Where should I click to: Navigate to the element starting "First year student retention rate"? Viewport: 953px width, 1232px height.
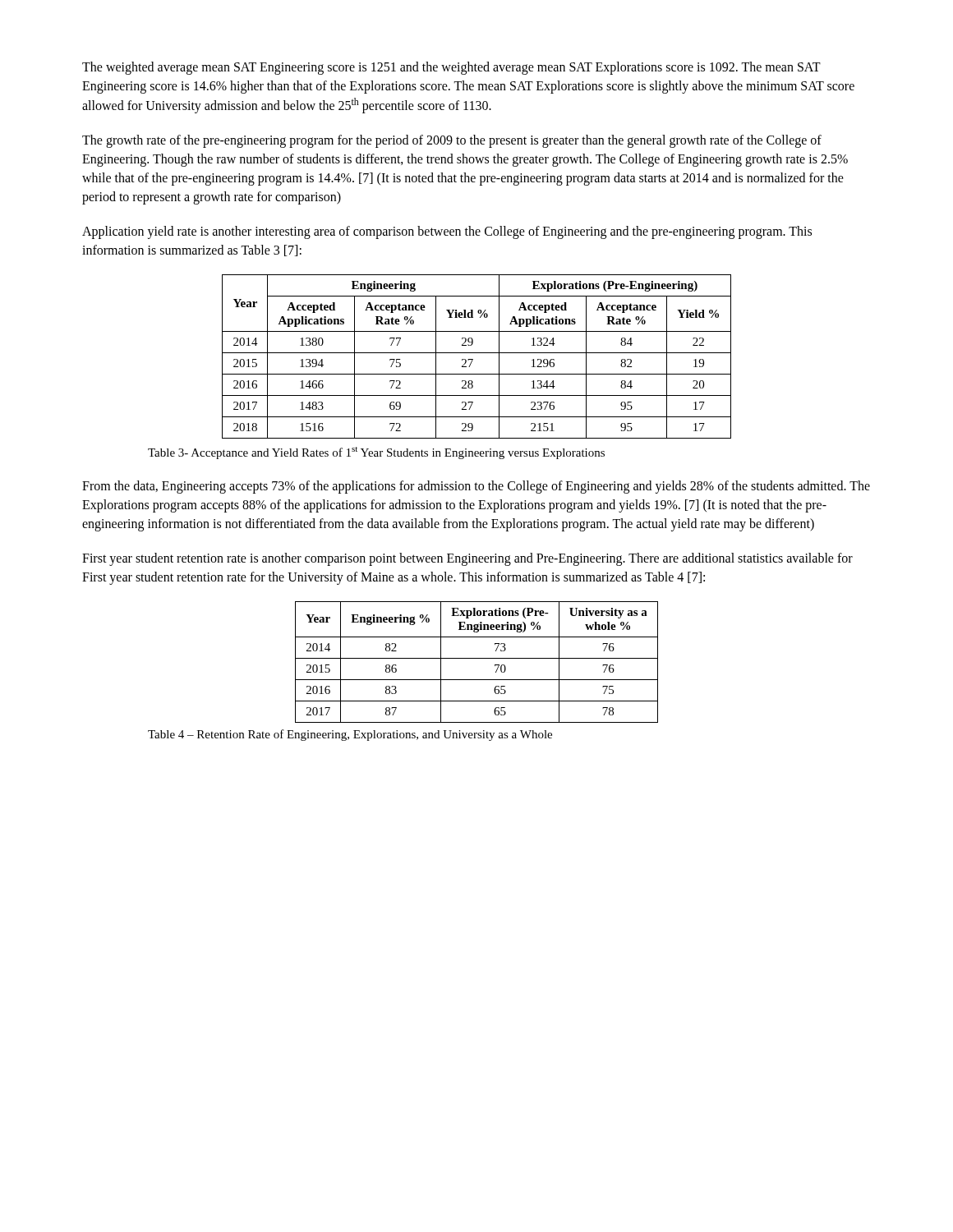tap(467, 567)
